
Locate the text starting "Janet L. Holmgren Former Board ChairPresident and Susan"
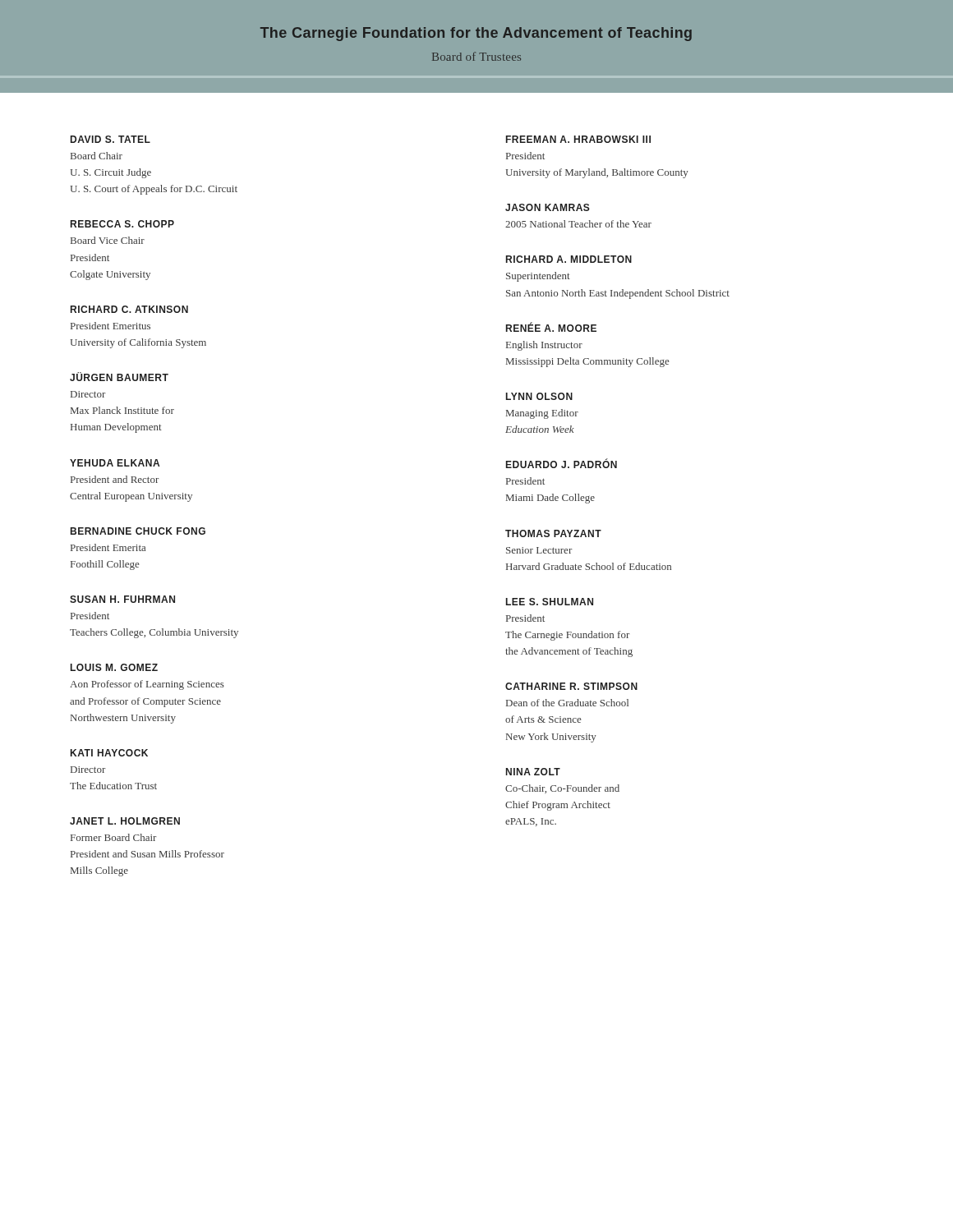coord(125,821)
